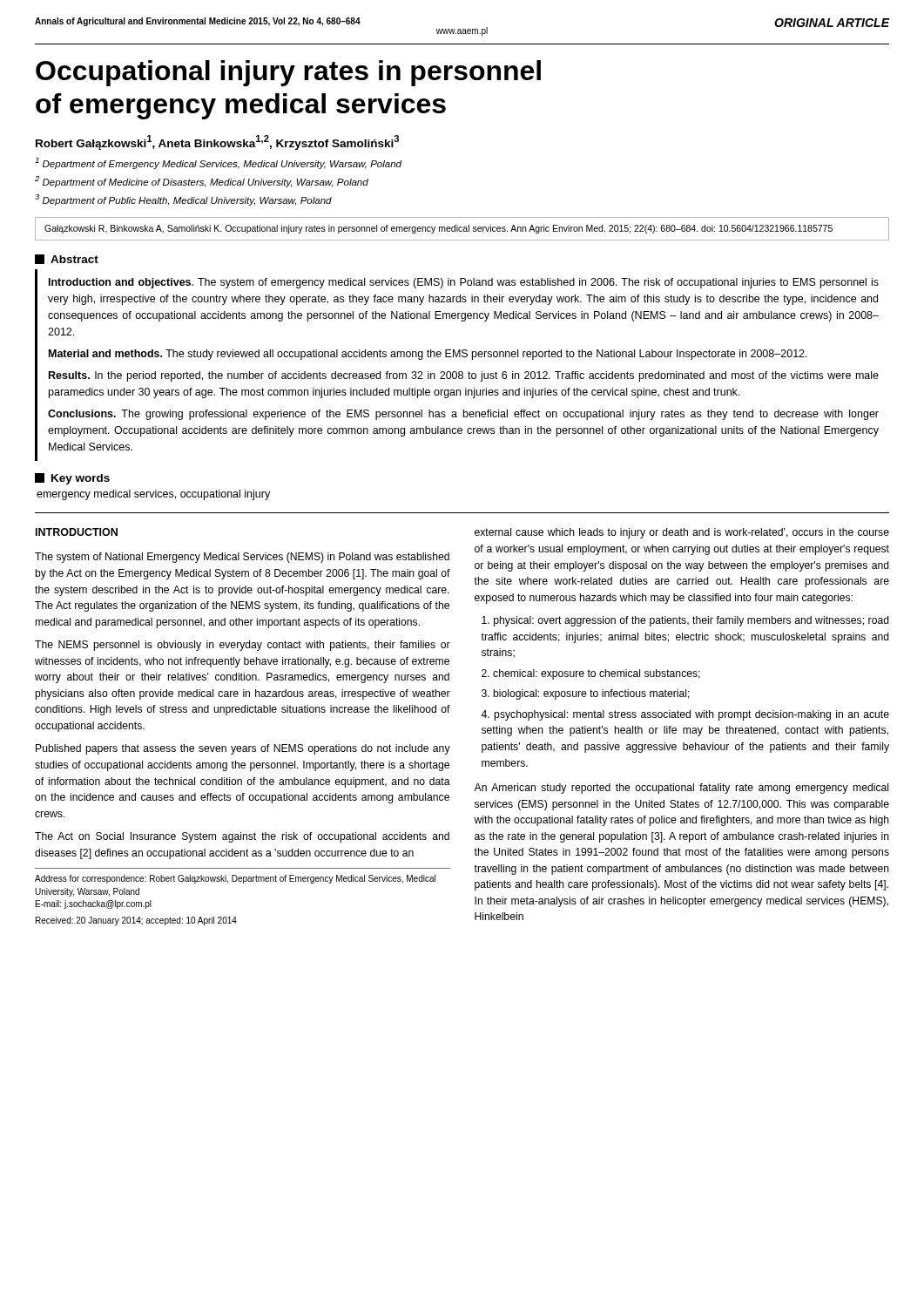
Task: Find the region starting "The Act on Social"
Action: 242,845
